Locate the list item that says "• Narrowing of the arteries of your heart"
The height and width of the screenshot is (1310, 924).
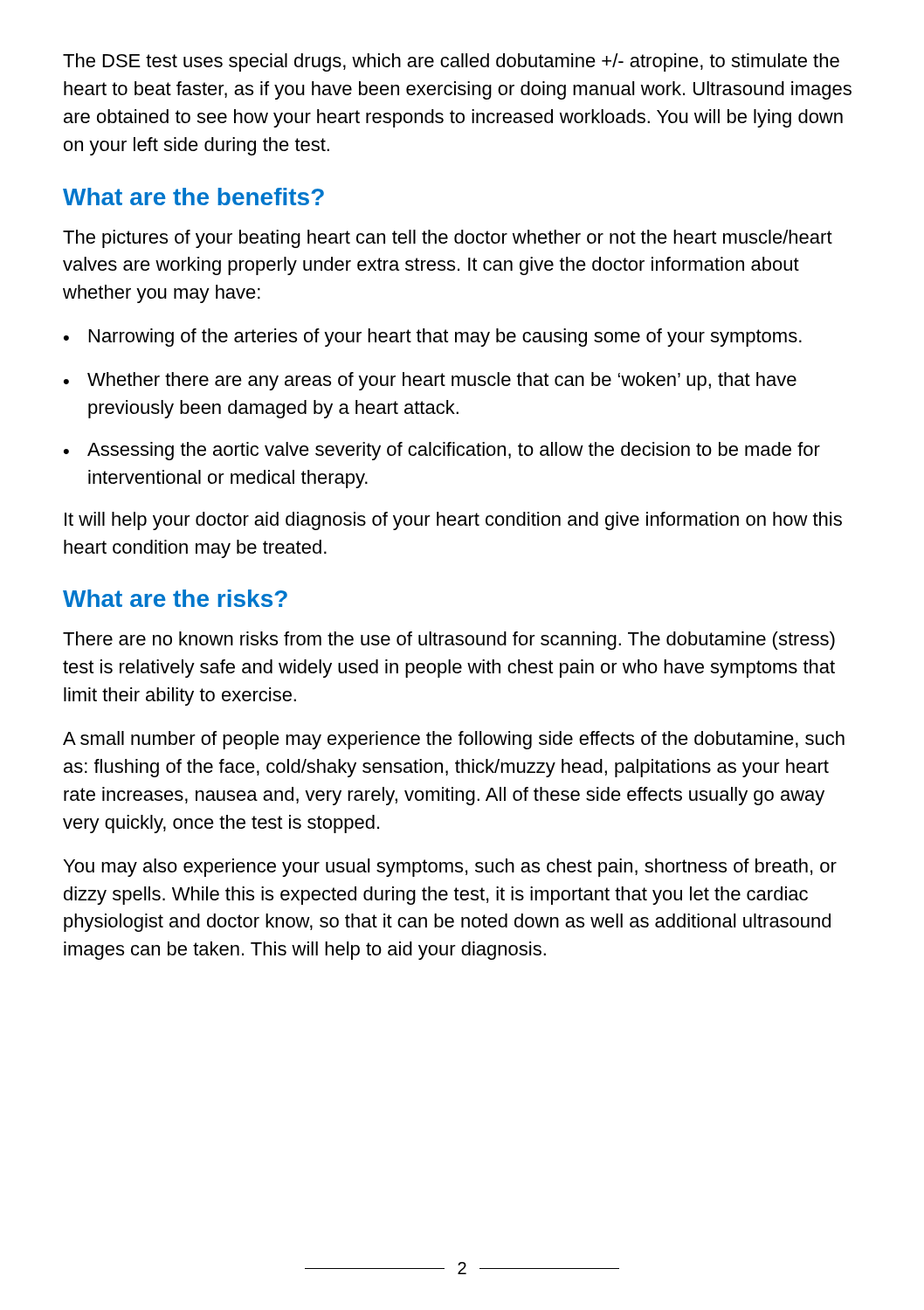(x=462, y=337)
